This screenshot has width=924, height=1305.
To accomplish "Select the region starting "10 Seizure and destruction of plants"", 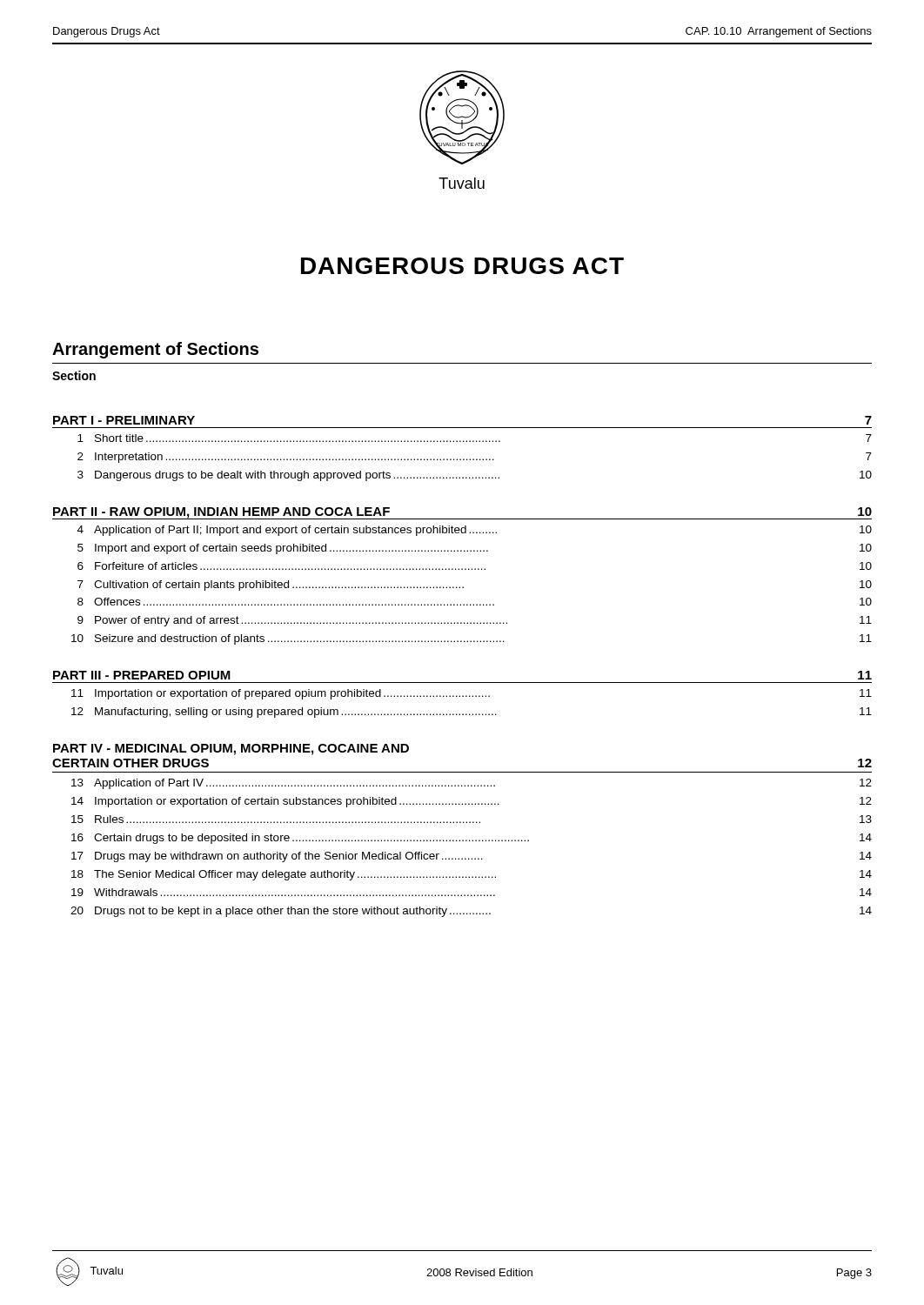I will 462,639.
